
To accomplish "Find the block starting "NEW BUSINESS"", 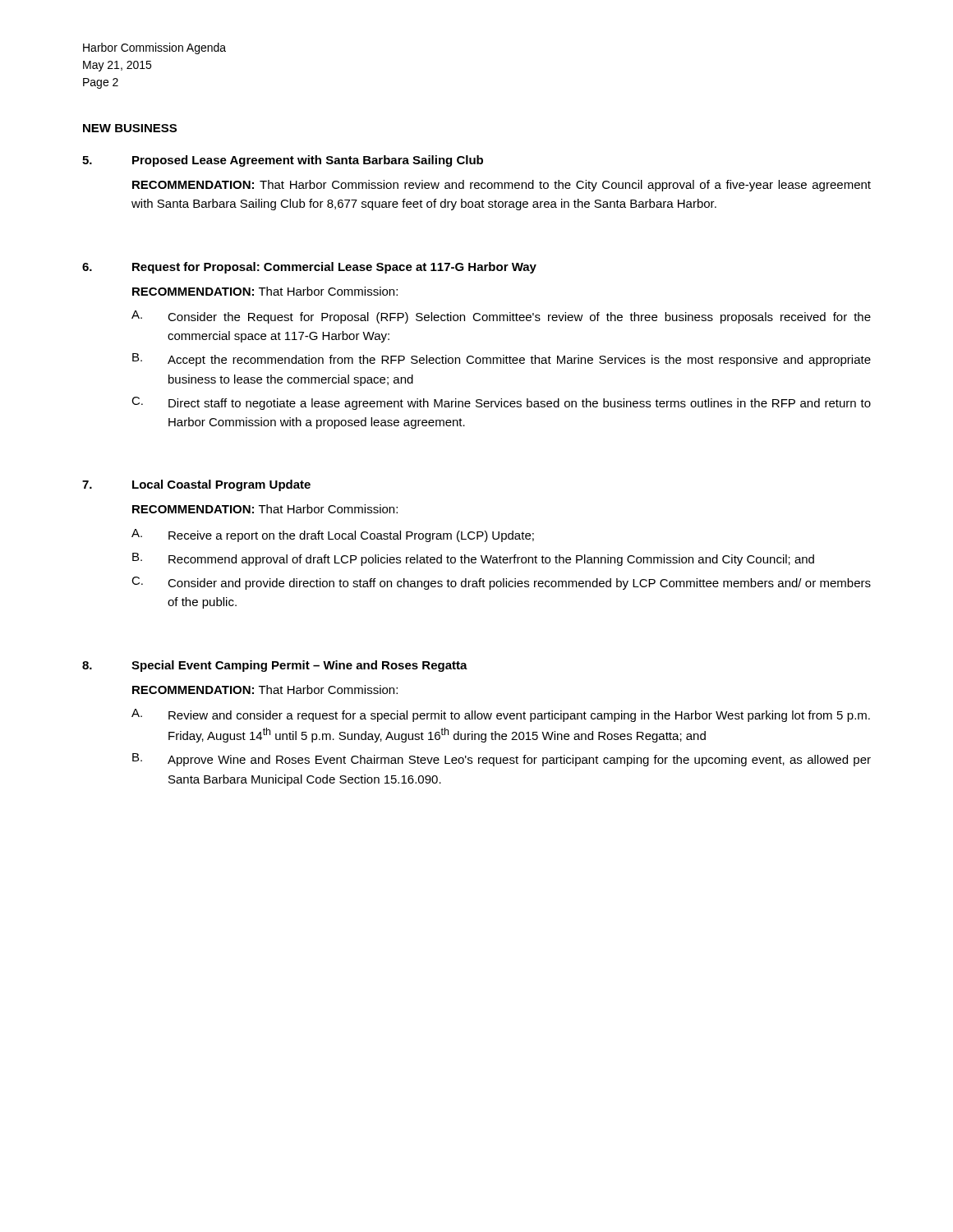I will click(130, 128).
